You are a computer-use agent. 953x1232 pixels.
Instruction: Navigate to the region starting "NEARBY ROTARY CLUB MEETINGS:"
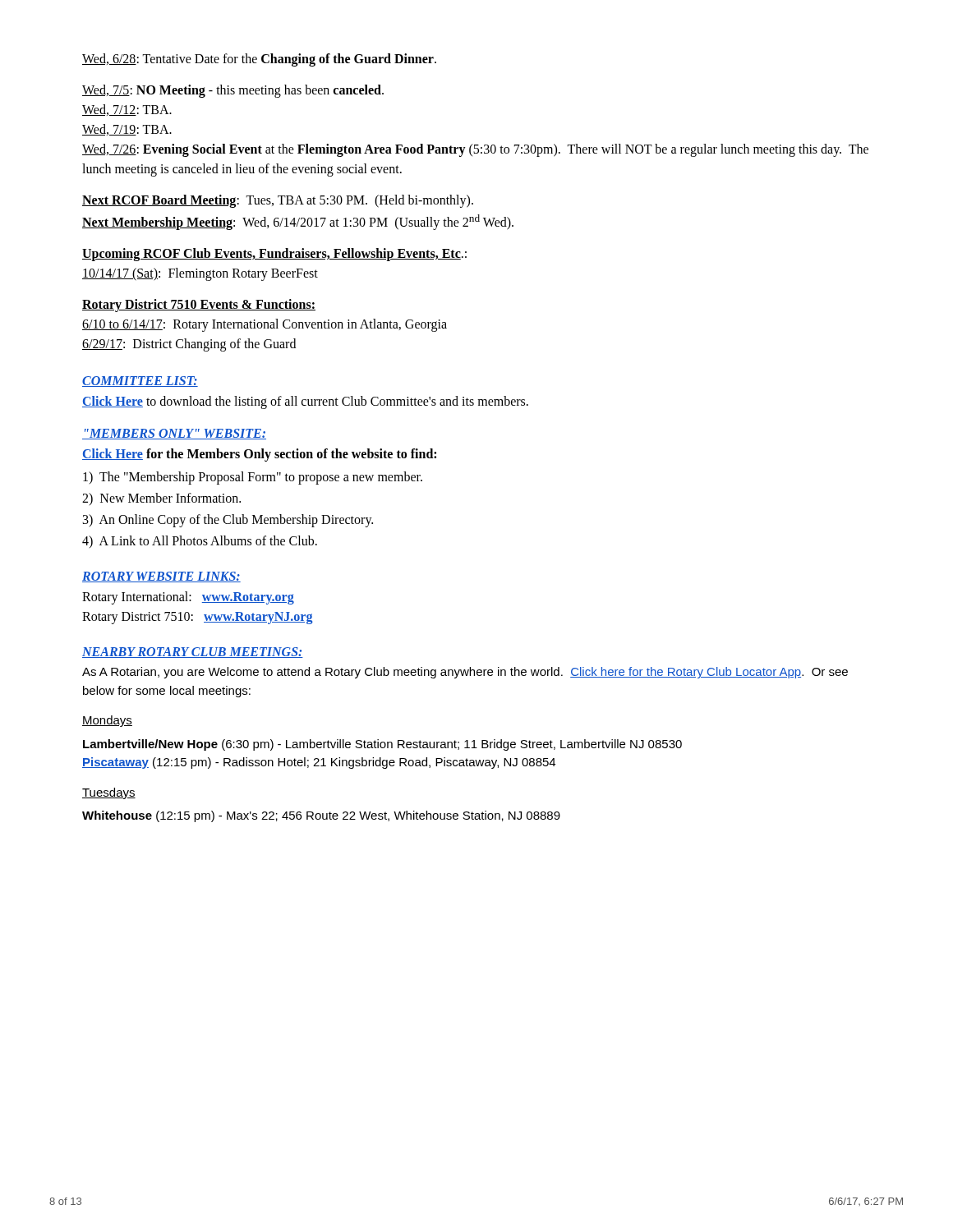click(192, 652)
